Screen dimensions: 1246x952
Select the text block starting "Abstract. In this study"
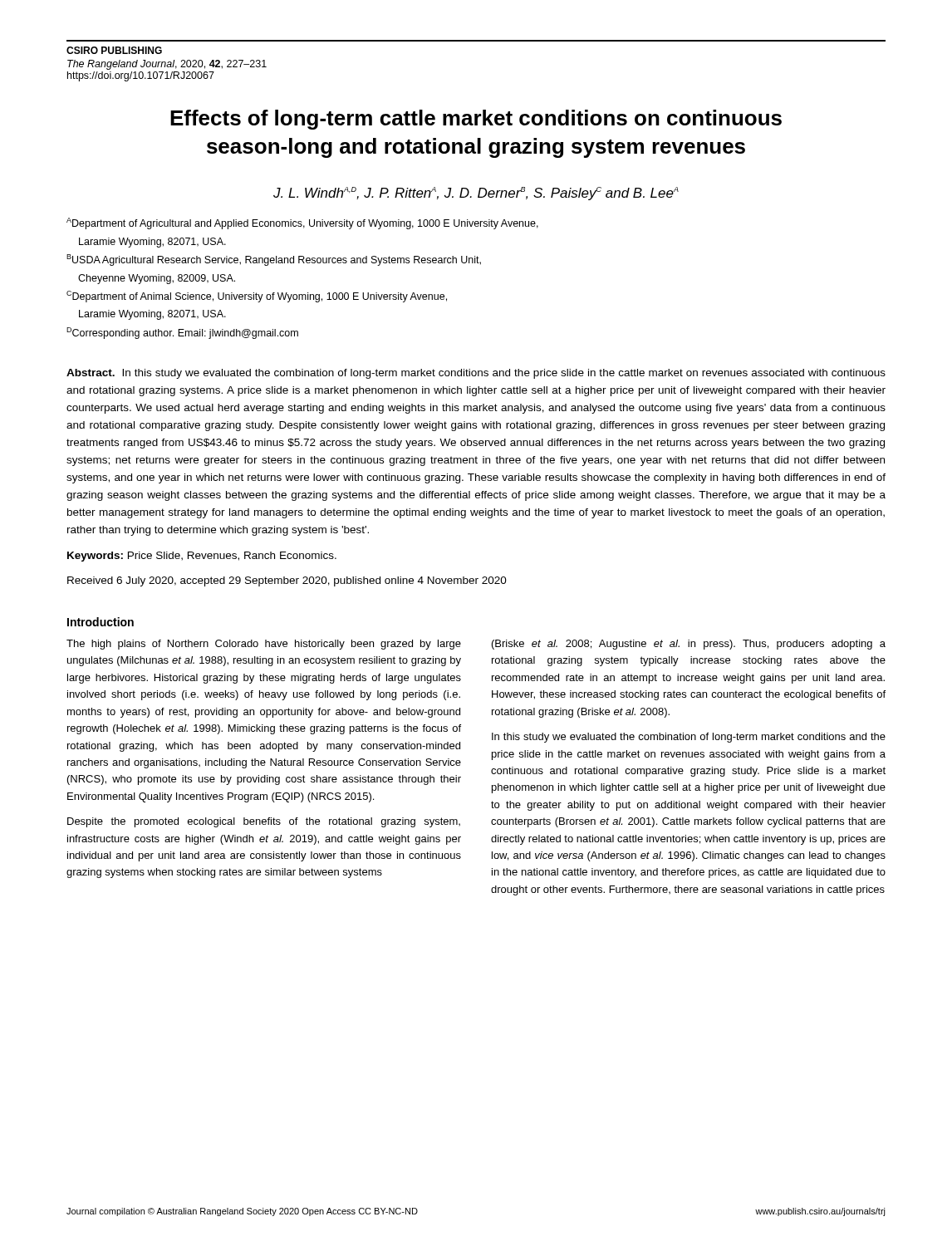coord(476,452)
